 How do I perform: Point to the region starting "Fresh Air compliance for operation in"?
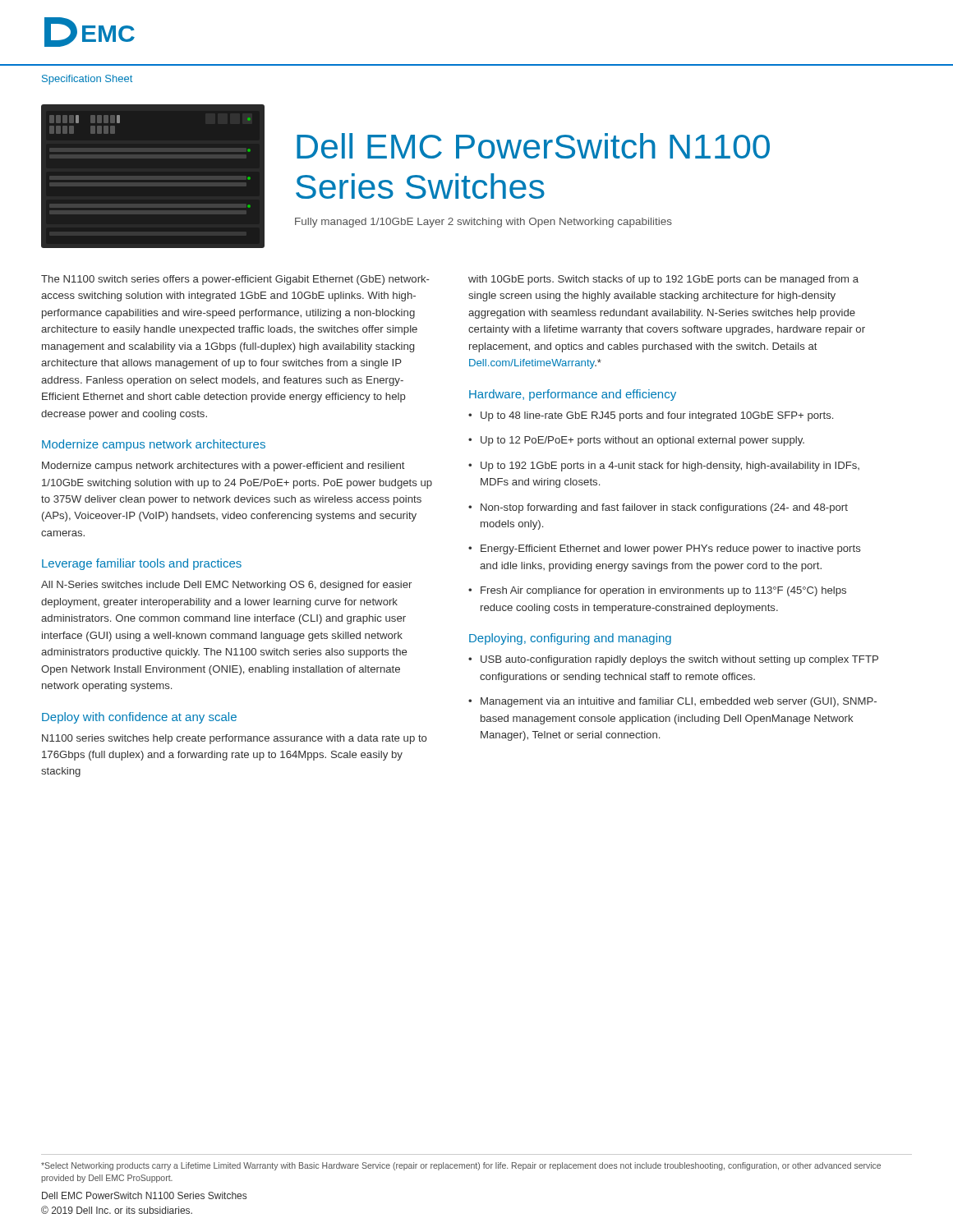tap(663, 599)
